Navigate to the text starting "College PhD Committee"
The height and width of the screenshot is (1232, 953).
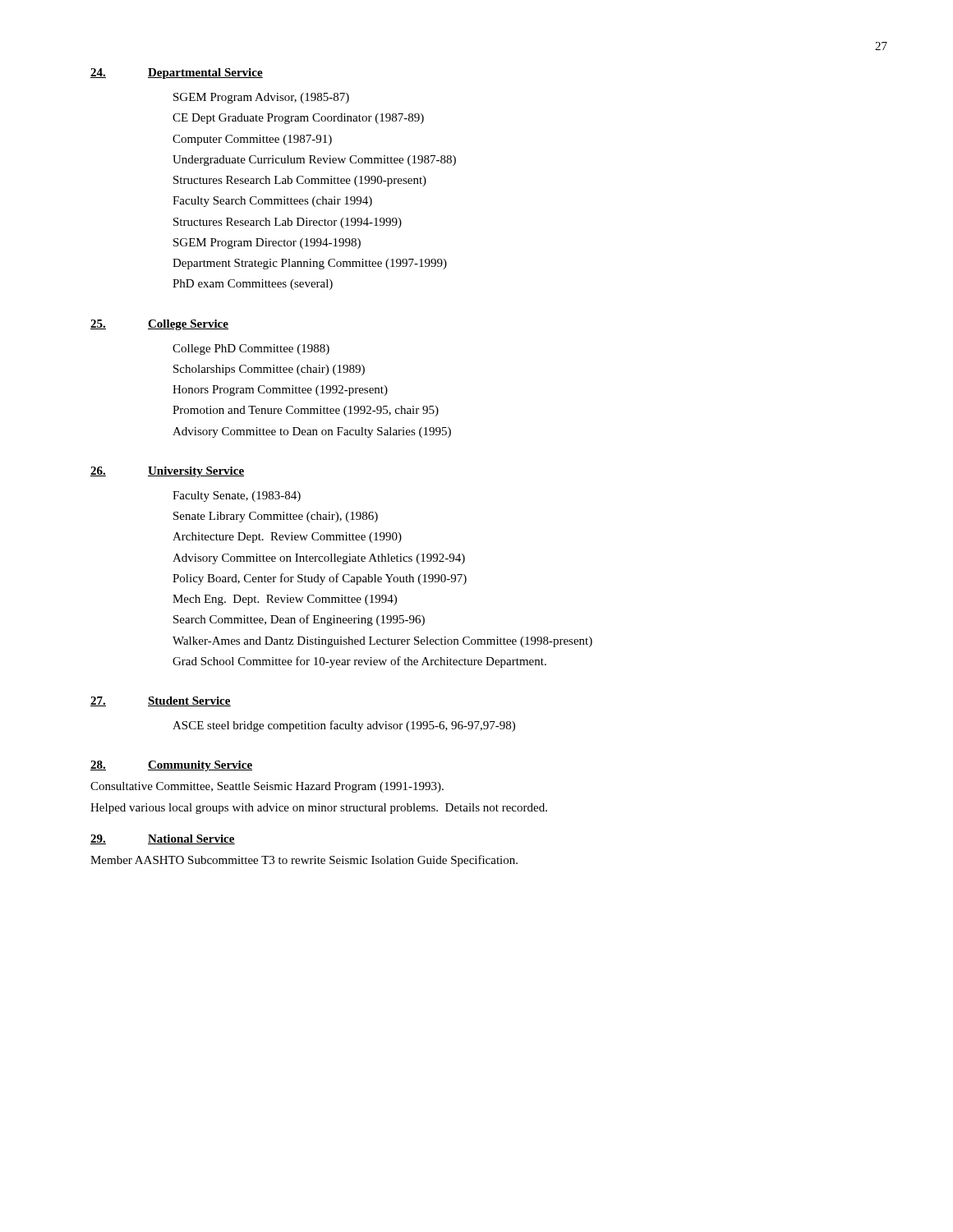[251, 348]
